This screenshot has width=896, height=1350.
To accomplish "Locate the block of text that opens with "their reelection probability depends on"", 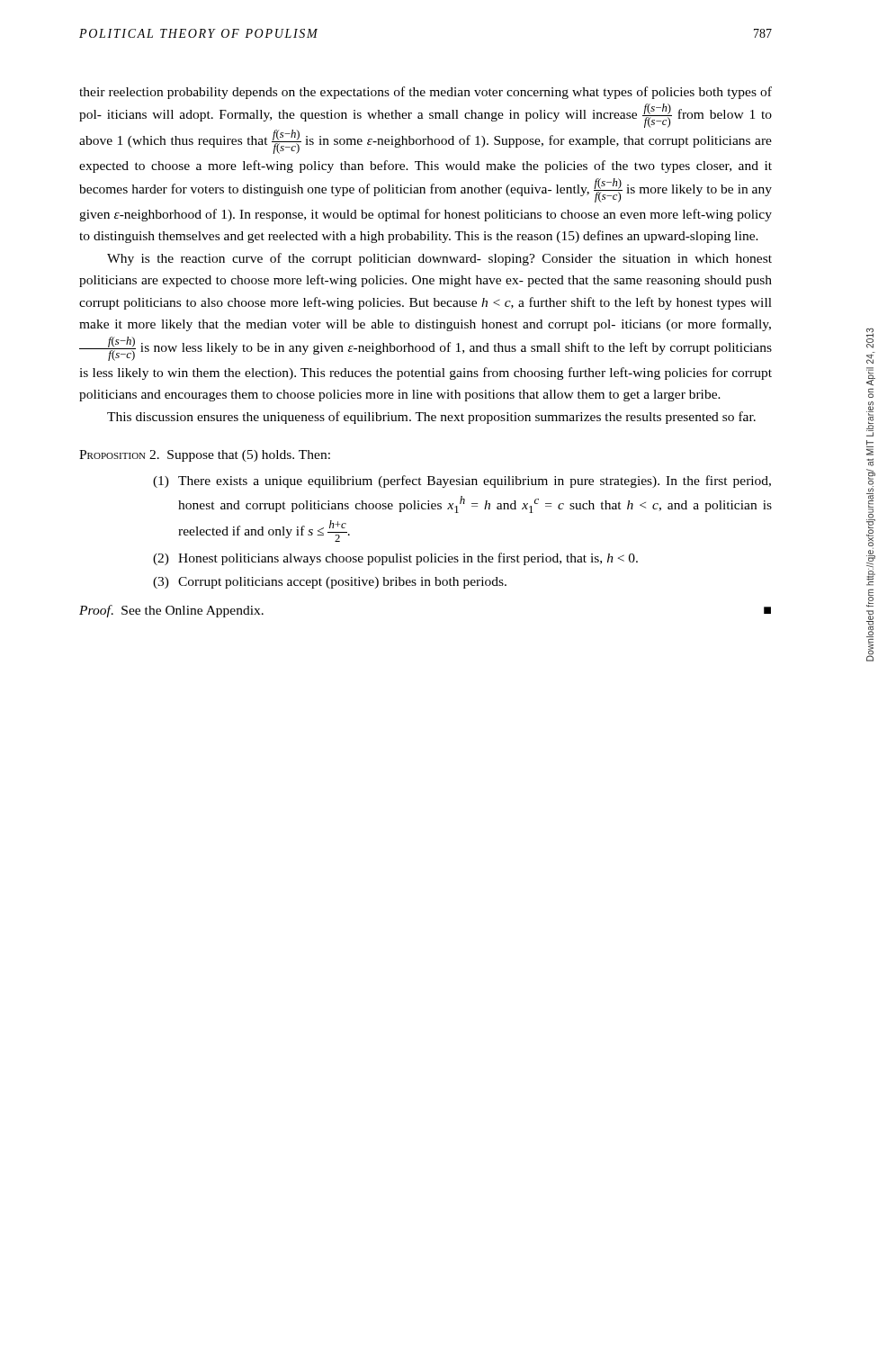I will coord(426,164).
